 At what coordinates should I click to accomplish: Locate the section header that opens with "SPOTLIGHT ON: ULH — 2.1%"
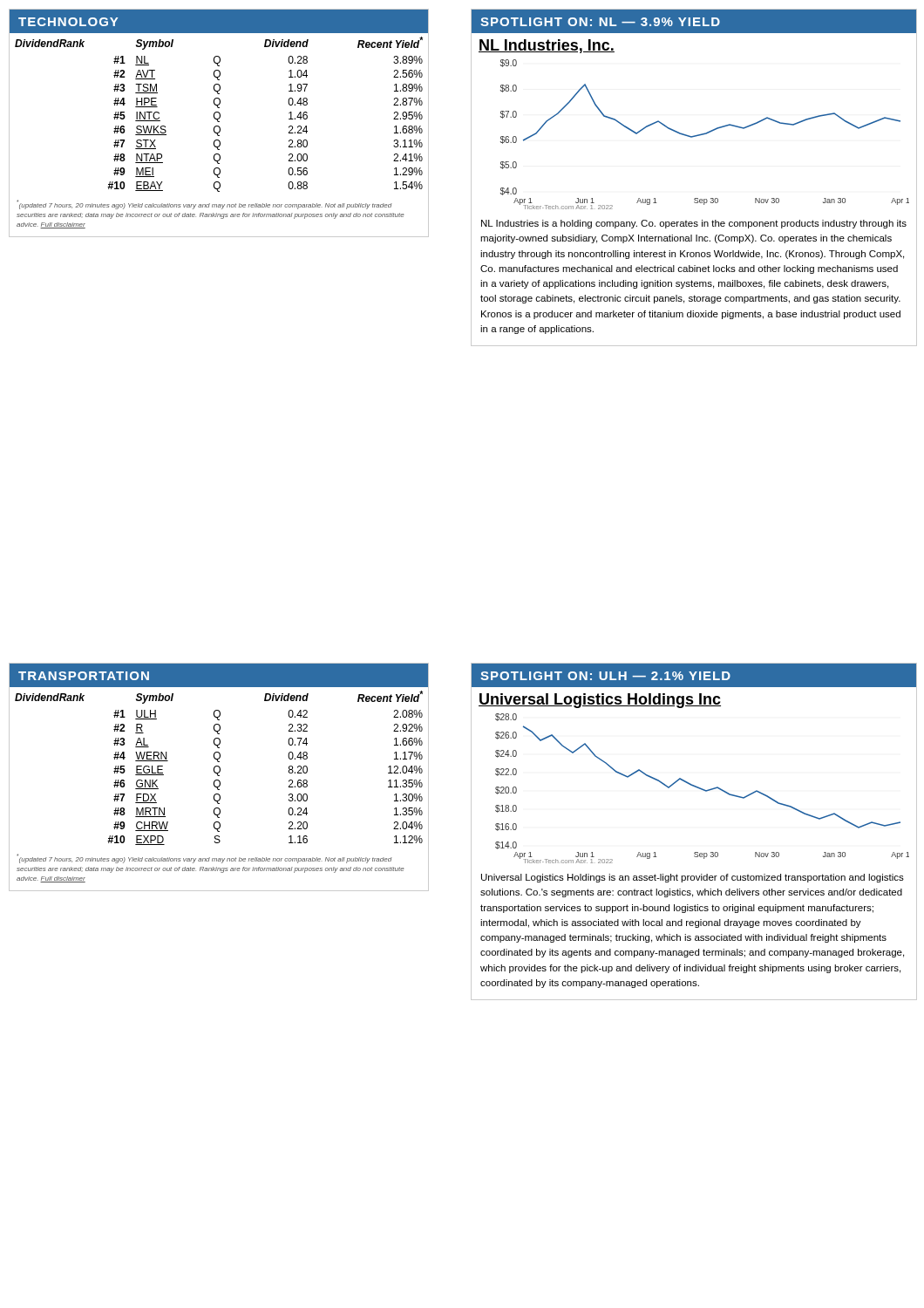[606, 675]
